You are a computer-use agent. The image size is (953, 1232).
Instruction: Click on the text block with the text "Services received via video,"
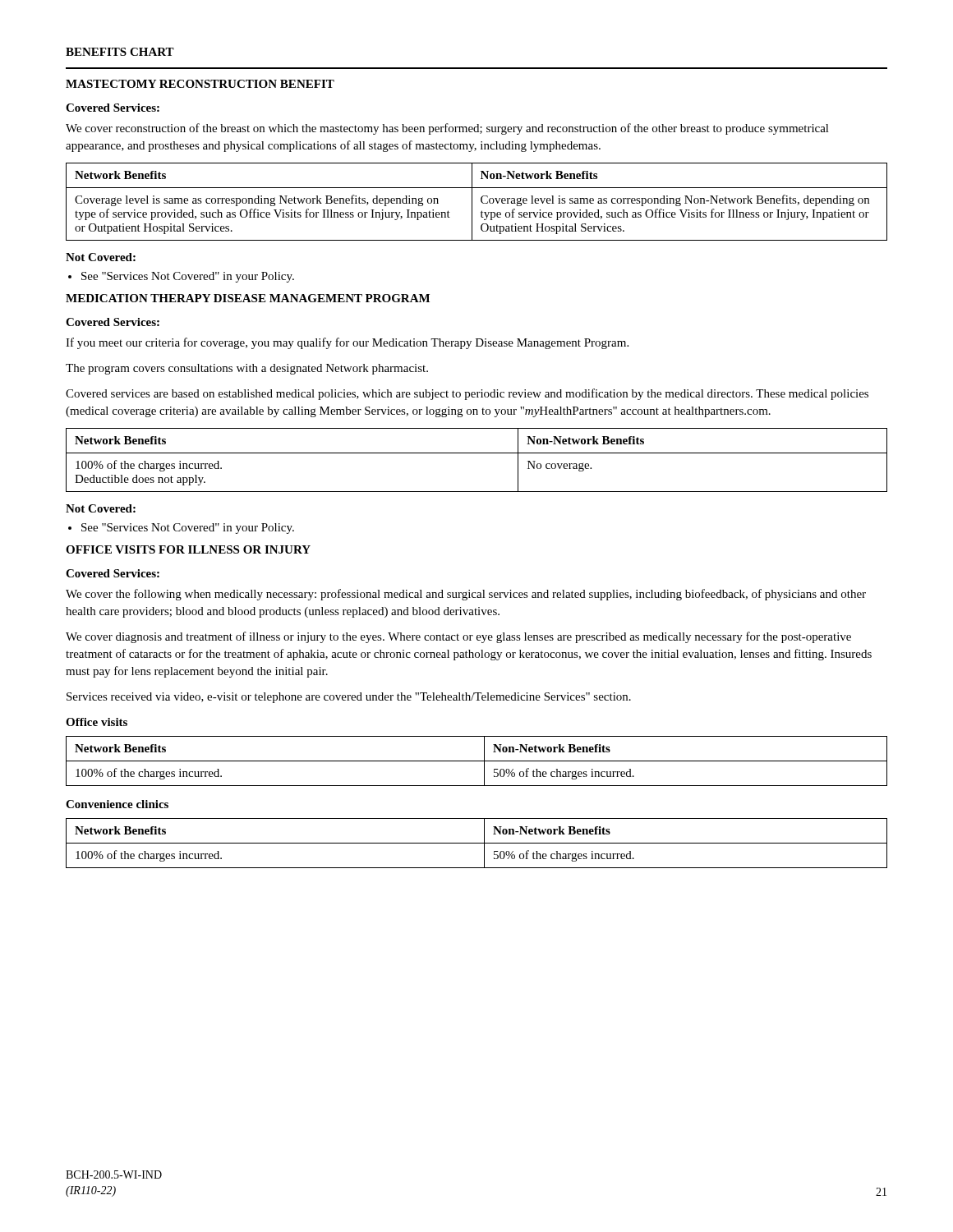[476, 697]
